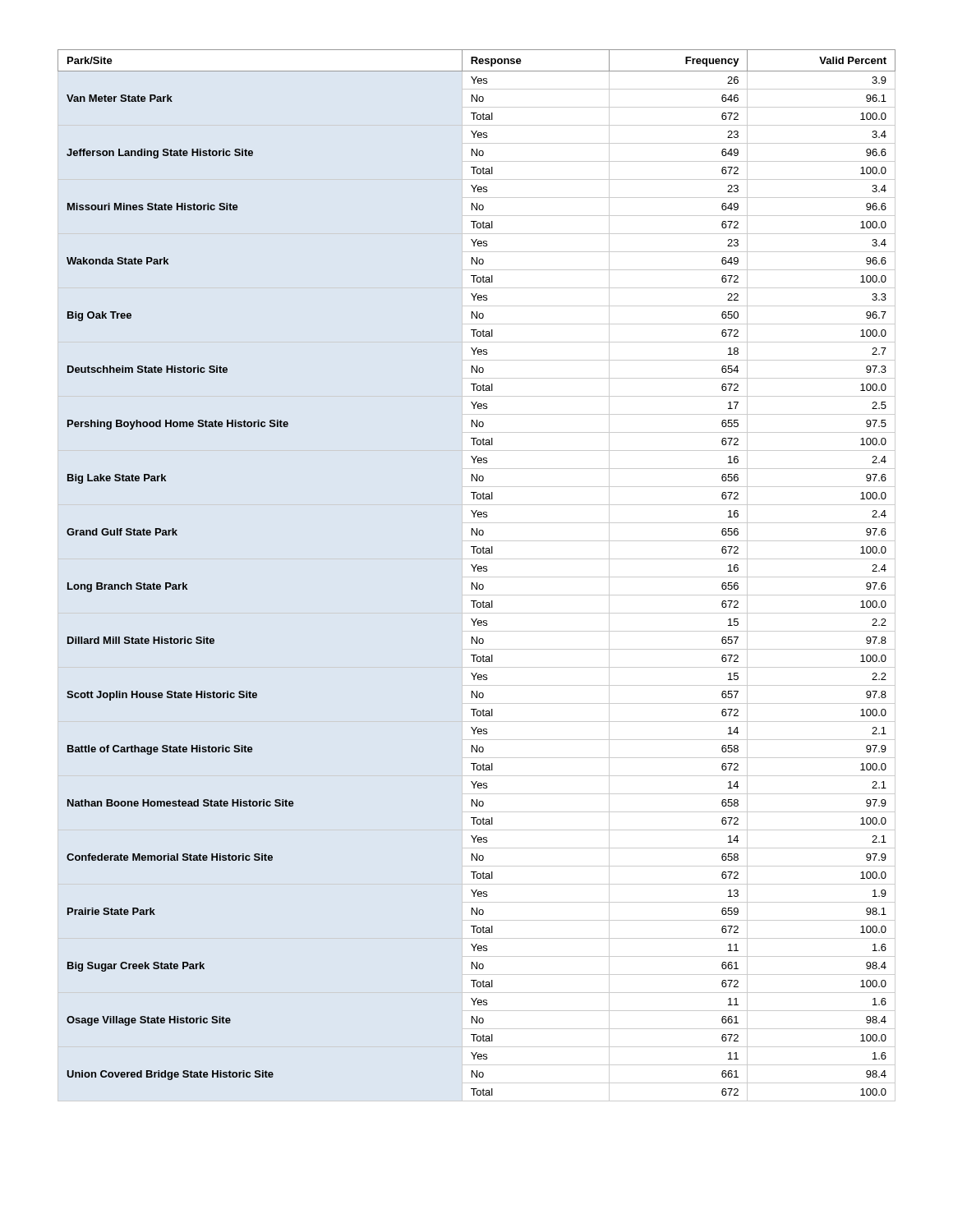This screenshot has width=953, height=1232.
Task: Locate the table with the text "Long Branch State Park"
Action: click(476, 575)
